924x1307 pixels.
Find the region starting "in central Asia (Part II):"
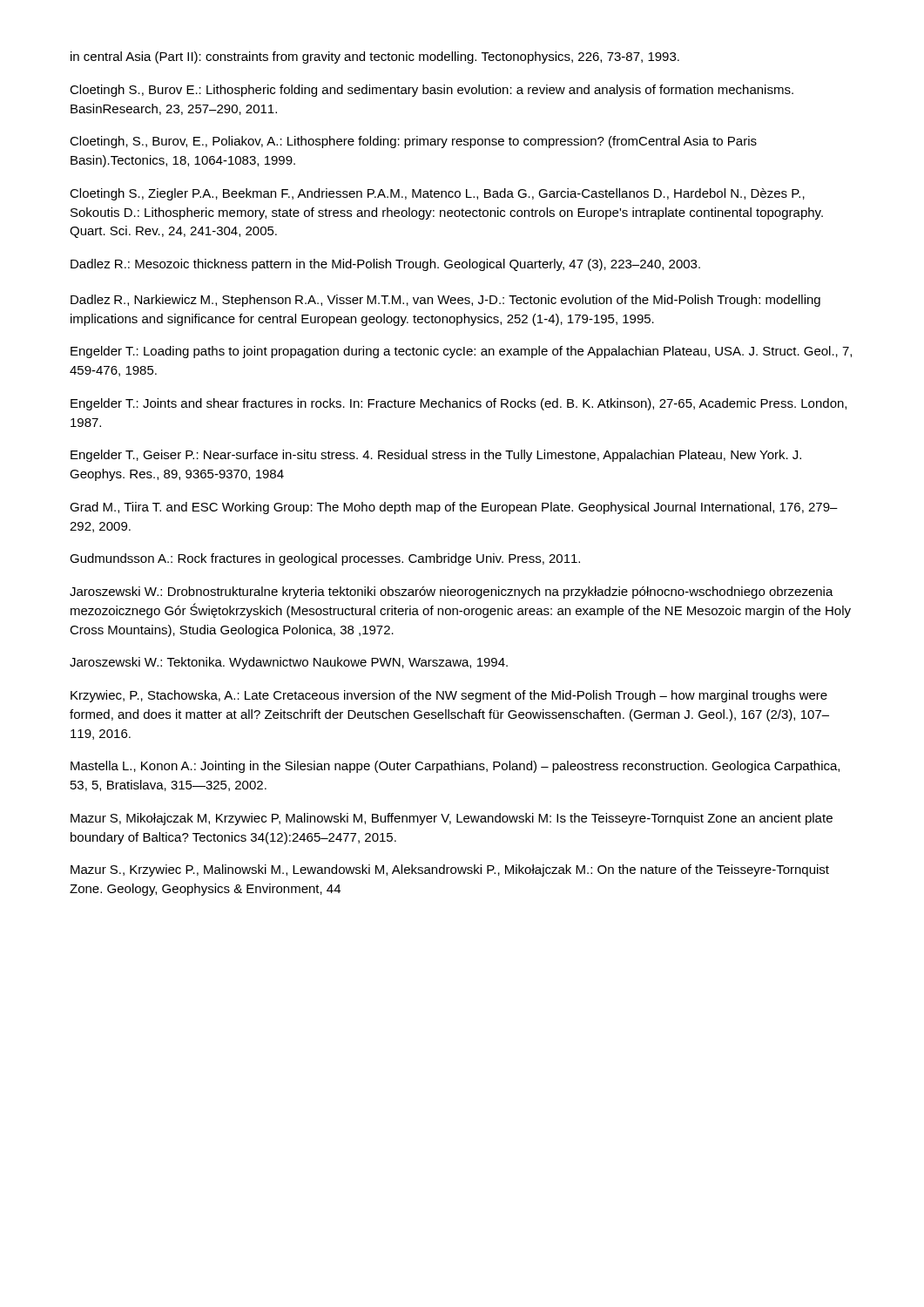(x=375, y=56)
